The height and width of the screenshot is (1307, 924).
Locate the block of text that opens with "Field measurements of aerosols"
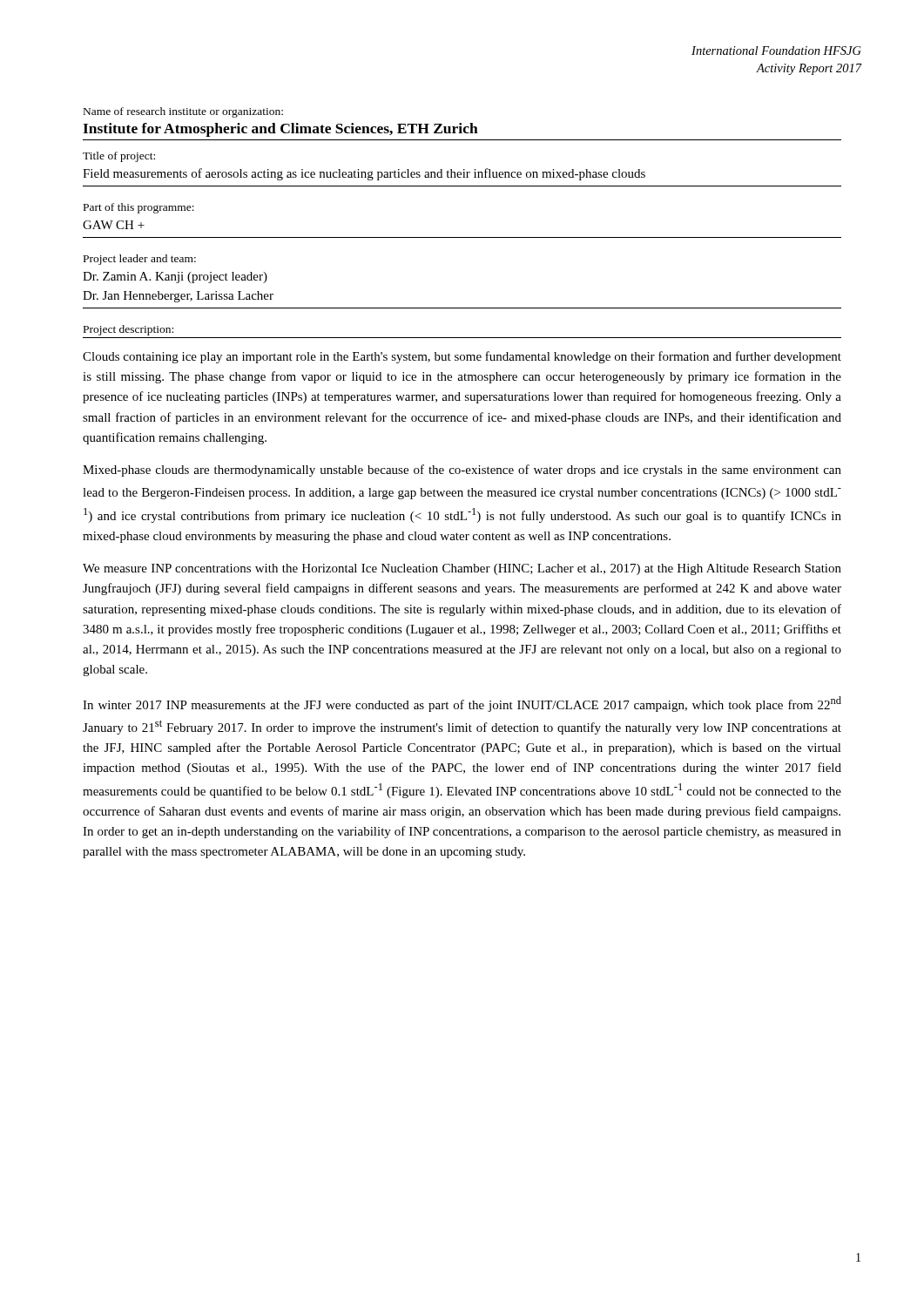[x=364, y=173]
